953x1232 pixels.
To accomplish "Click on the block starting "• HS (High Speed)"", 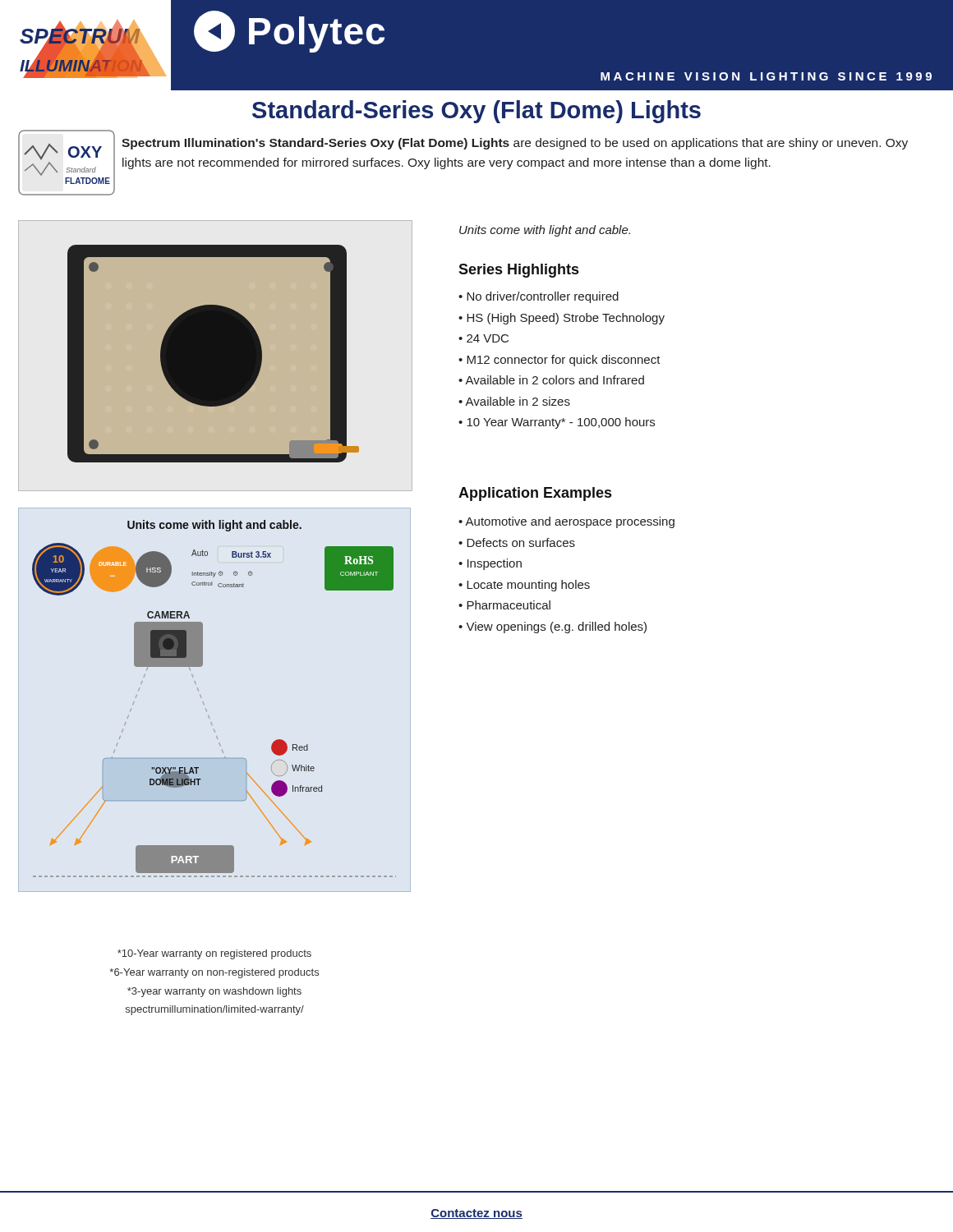I will (x=562, y=317).
